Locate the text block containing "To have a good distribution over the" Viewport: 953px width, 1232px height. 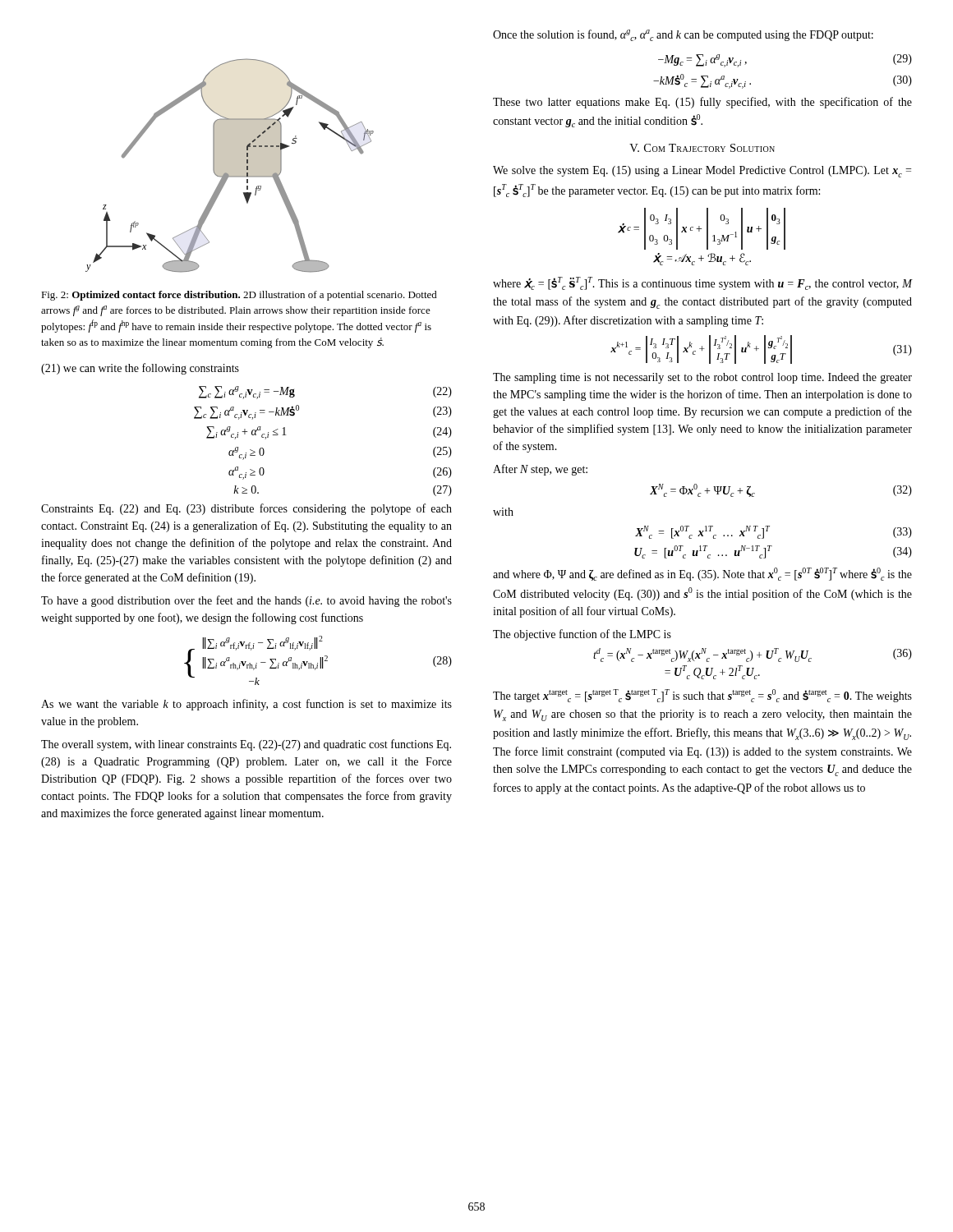tap(246, 609)
